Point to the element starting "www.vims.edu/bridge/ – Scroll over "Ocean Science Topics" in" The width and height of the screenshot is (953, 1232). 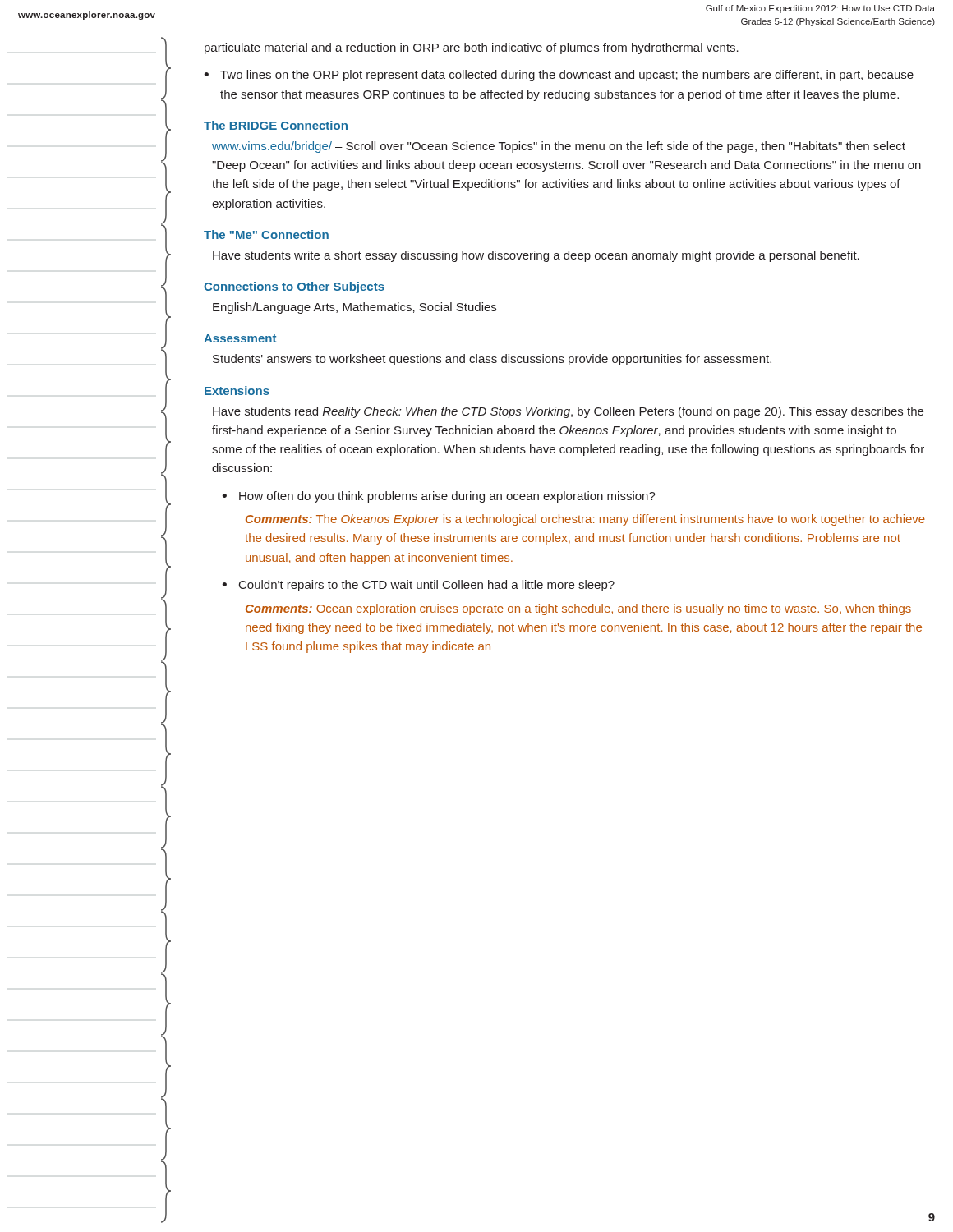click(x=567, y=174)
